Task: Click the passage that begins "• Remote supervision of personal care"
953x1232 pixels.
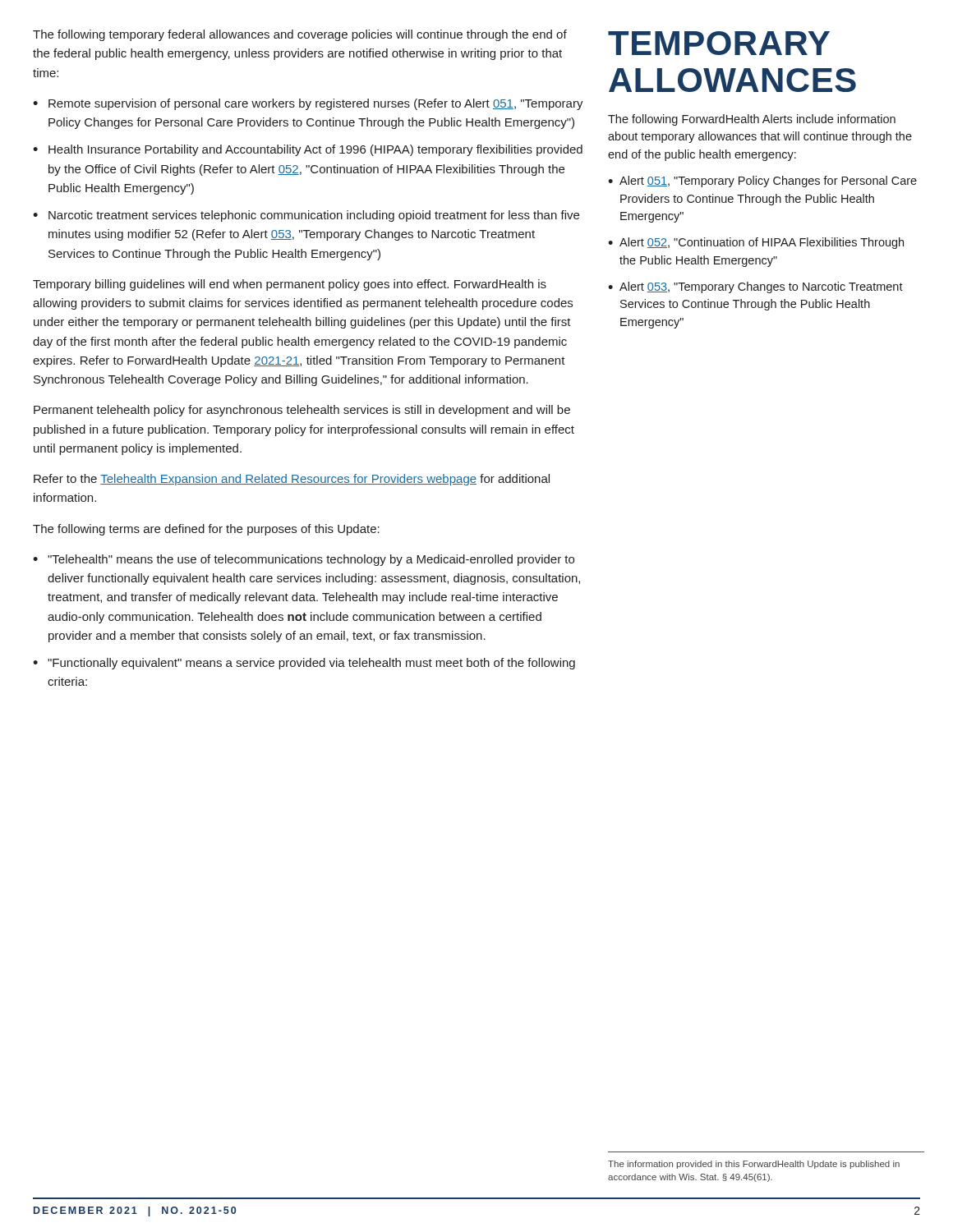Action: pyautogui.click(x=308, y=112)
